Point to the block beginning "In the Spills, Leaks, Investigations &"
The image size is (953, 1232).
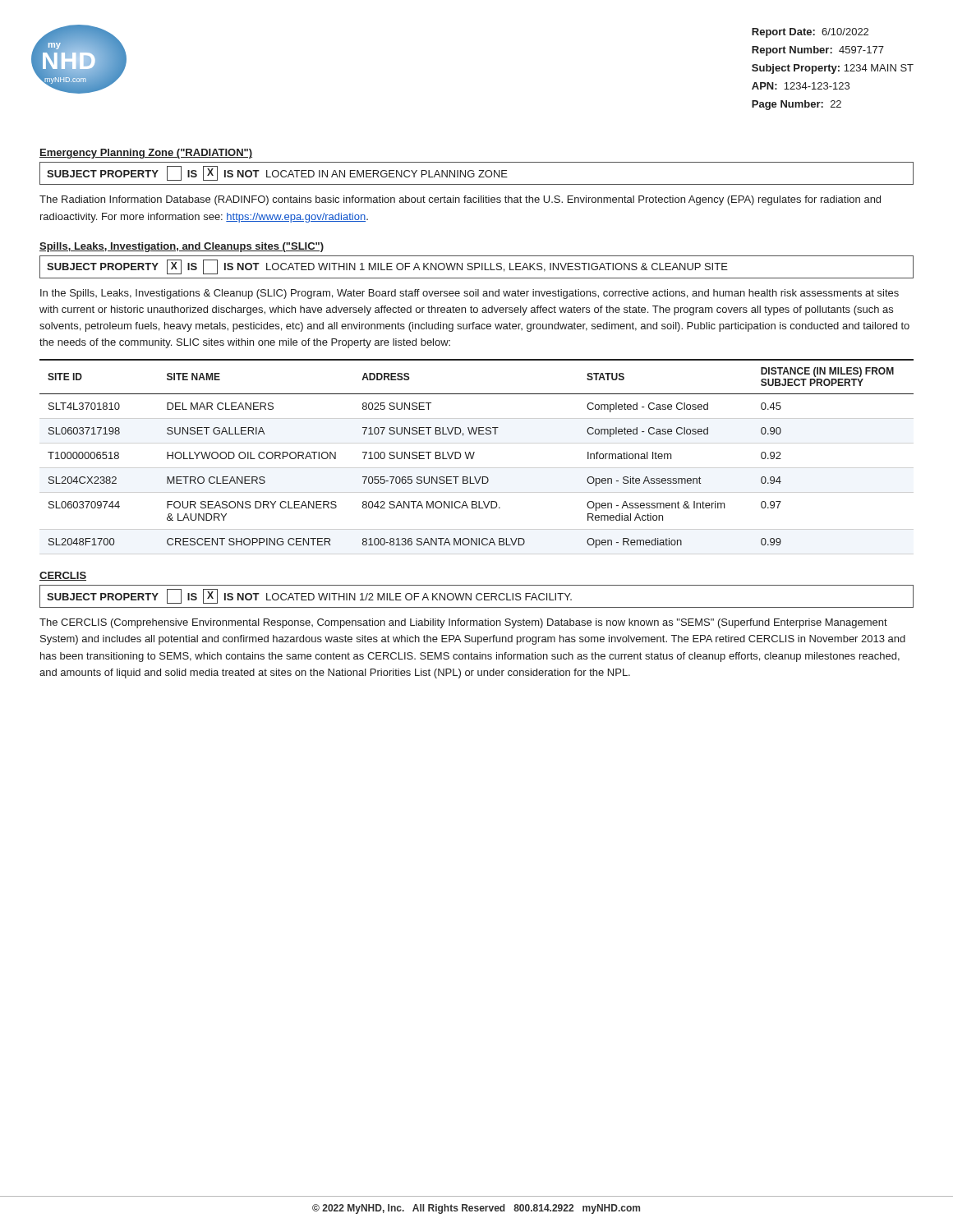[475, 317]
